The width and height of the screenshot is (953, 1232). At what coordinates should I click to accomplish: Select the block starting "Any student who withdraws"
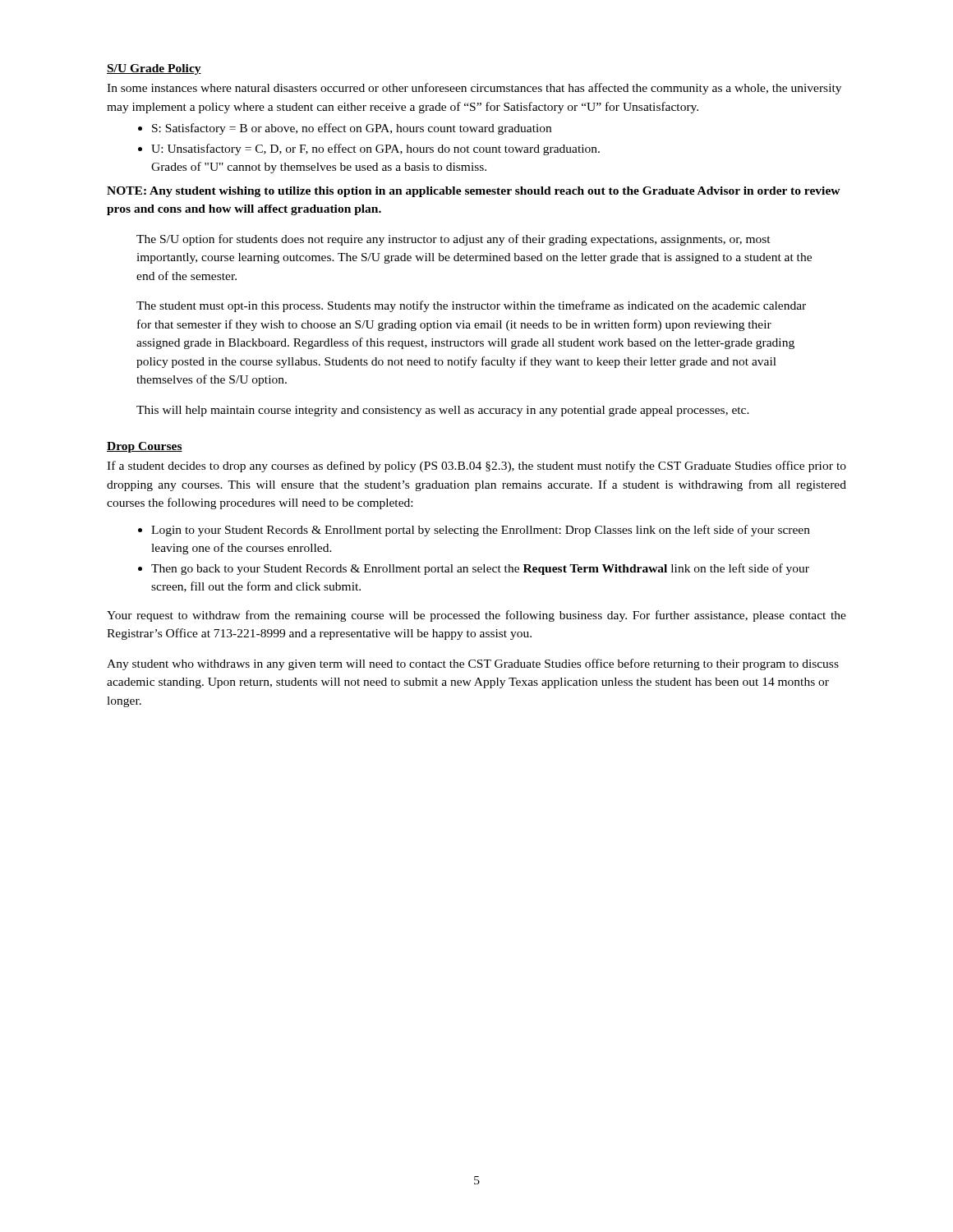[473, 681]
